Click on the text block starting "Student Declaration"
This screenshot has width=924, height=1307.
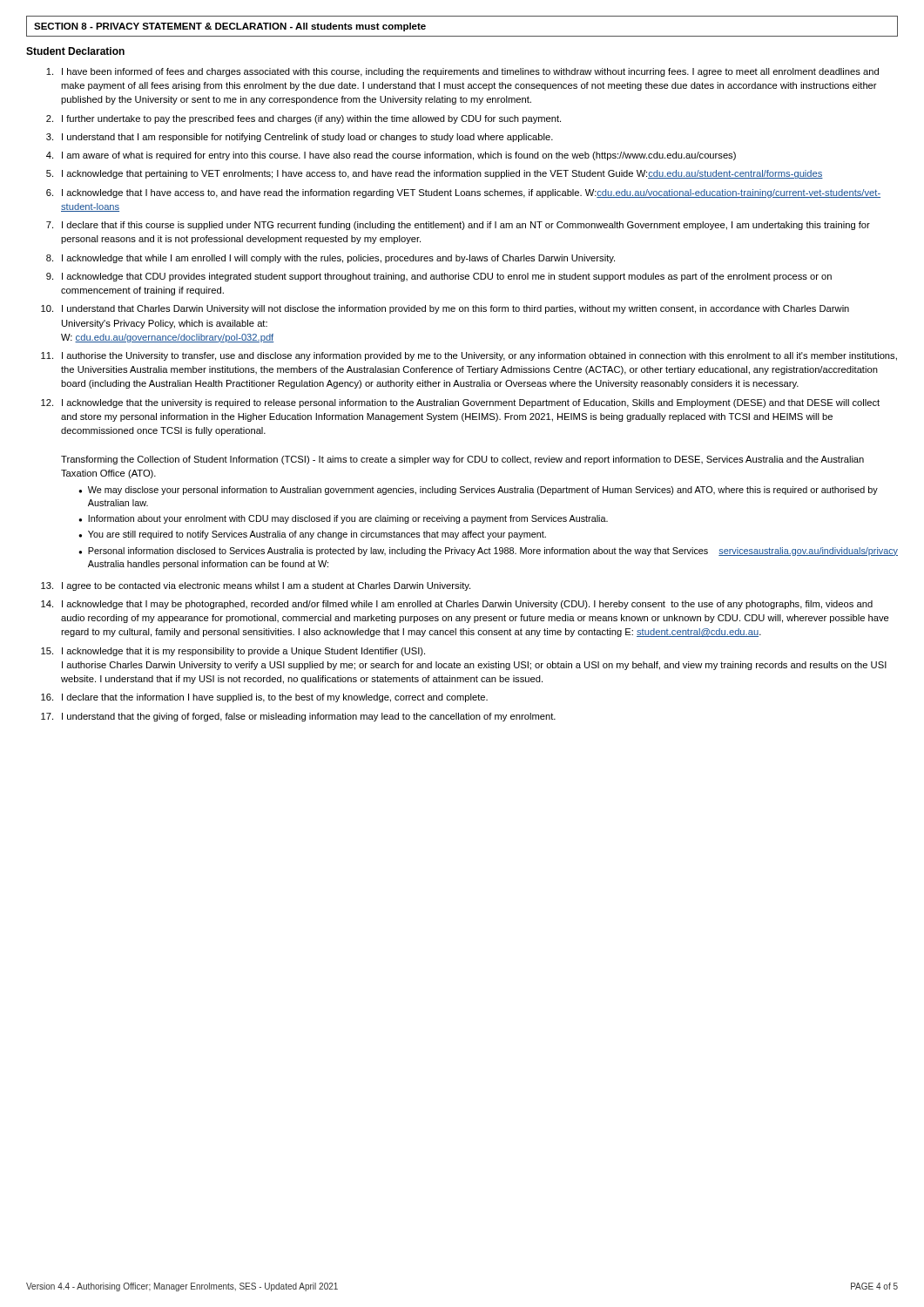(75, 51)
